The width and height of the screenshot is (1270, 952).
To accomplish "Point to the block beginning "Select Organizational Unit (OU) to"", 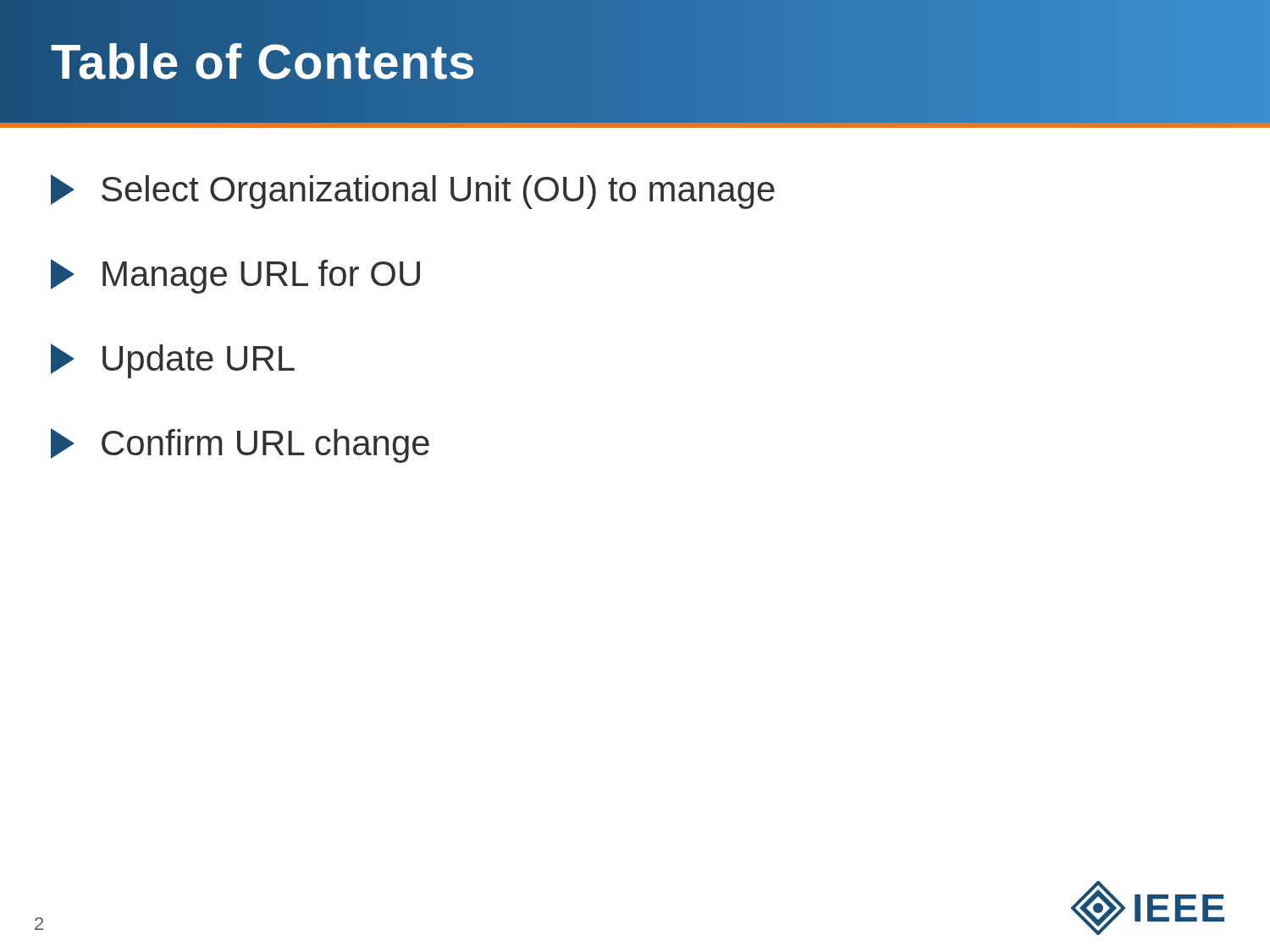I will (x=413, y=190).
